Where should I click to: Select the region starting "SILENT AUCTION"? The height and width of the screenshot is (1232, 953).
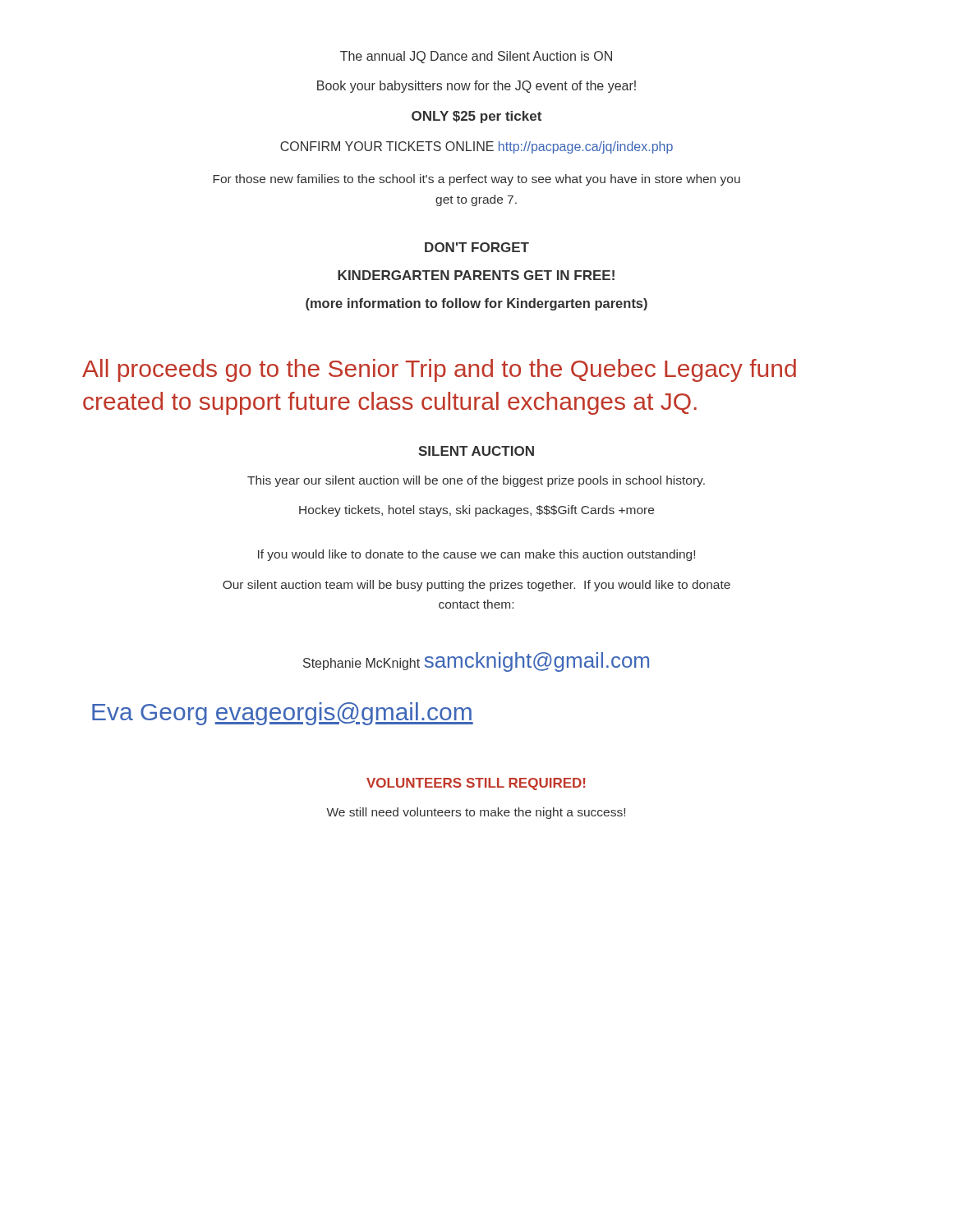476,451
